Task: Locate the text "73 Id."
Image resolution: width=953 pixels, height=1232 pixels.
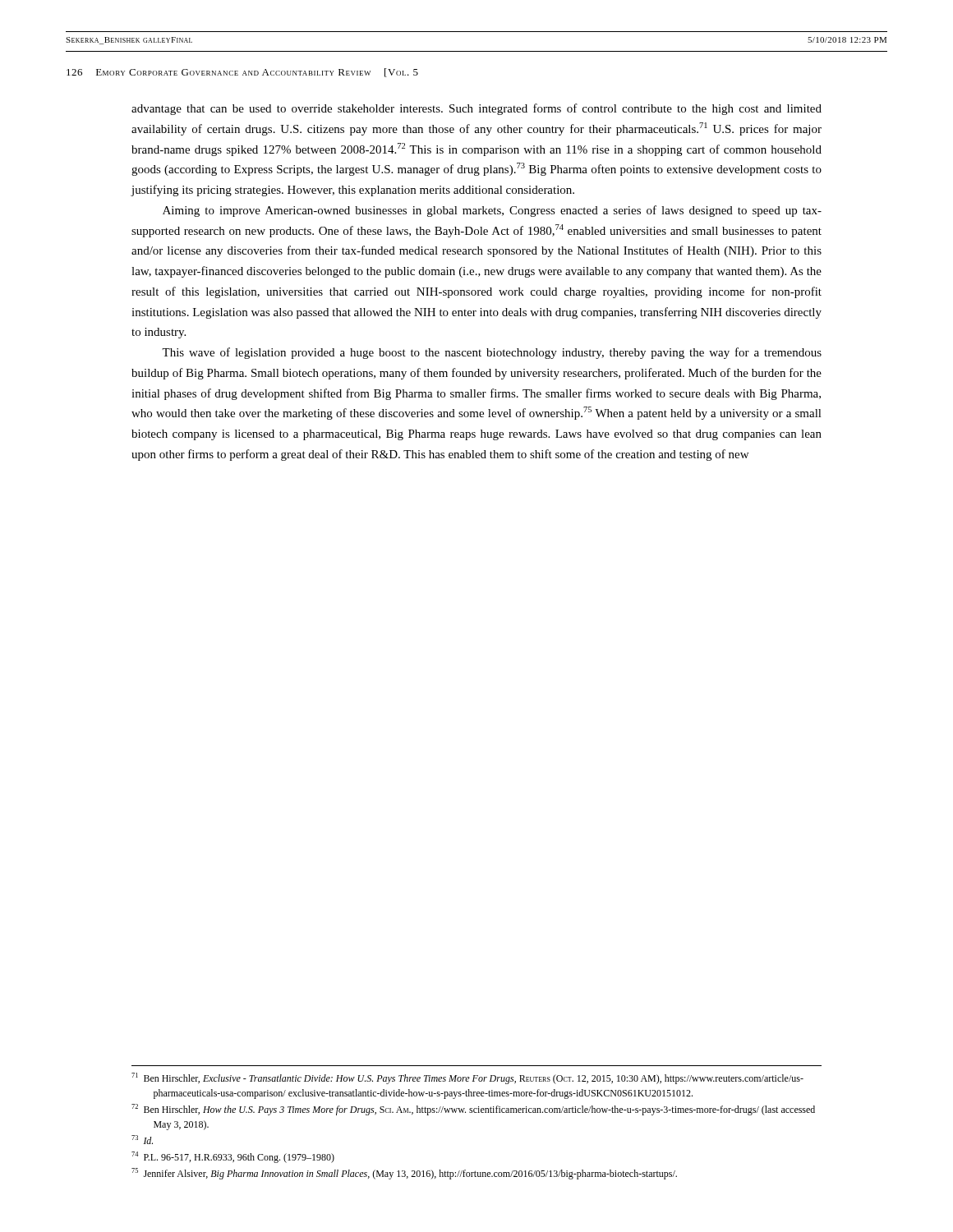Action: [142, 1140]
